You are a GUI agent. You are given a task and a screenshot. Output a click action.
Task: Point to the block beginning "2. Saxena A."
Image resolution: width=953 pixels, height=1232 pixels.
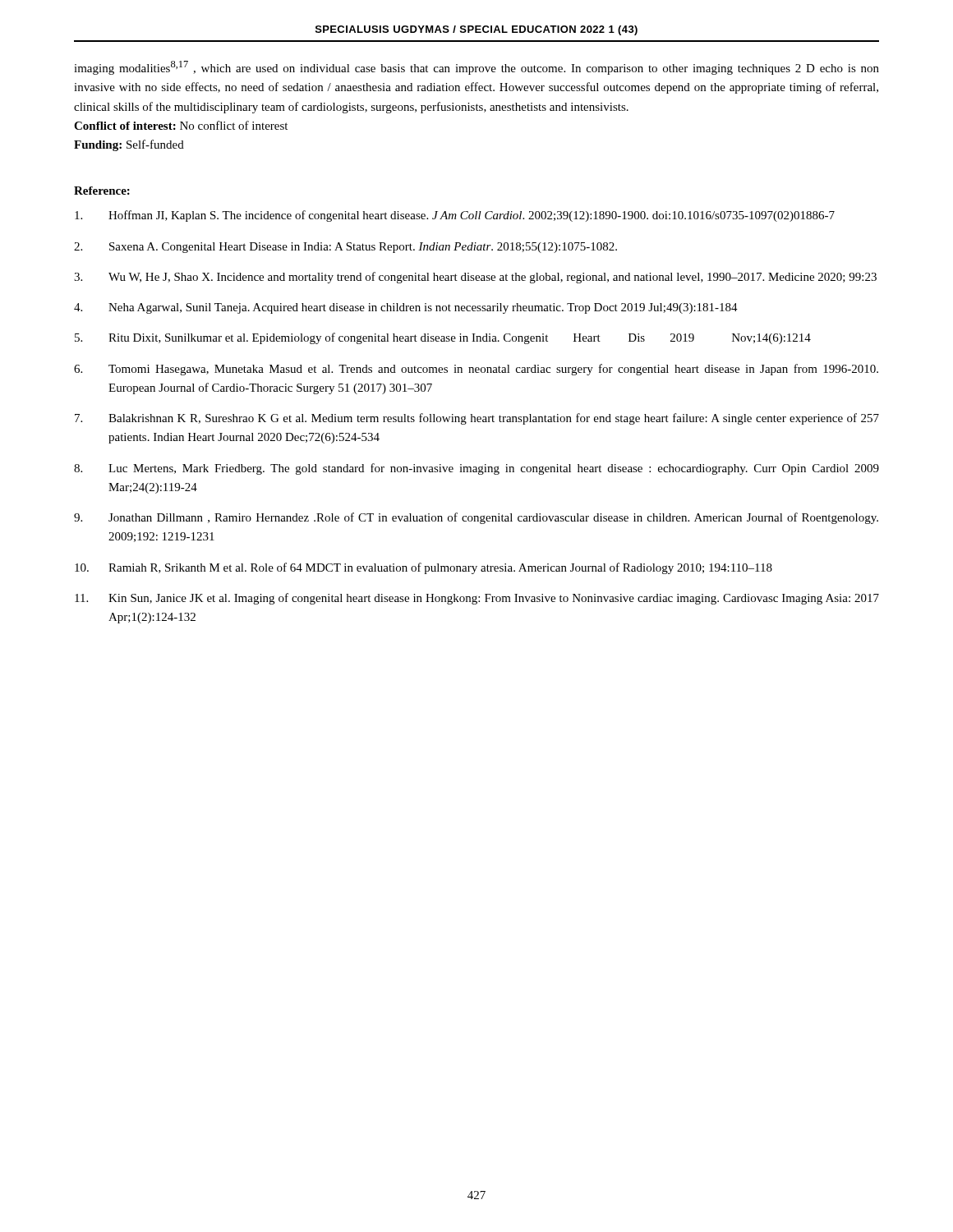476,246
